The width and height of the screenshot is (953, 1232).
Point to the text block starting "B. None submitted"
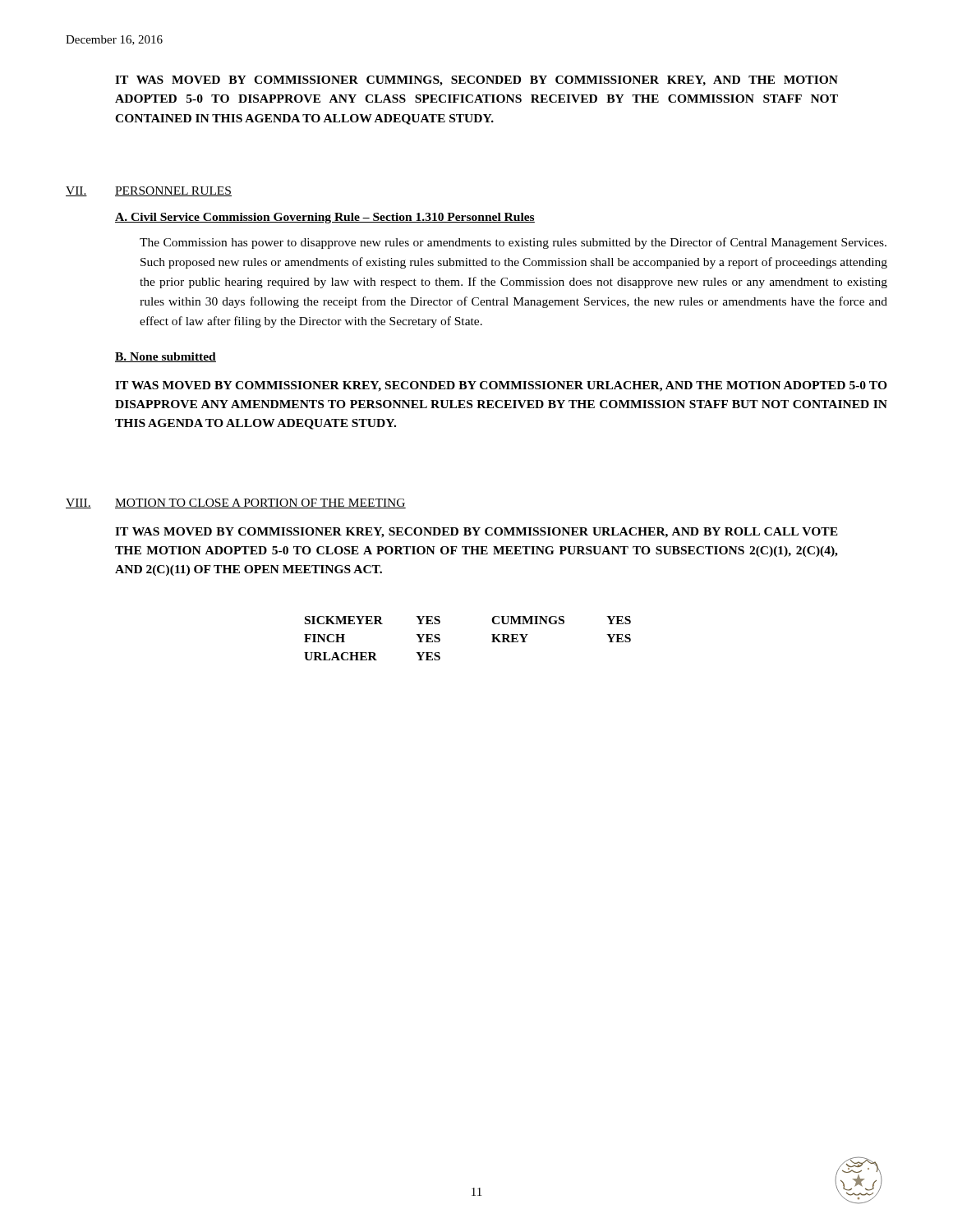click(x=165, y=356)
